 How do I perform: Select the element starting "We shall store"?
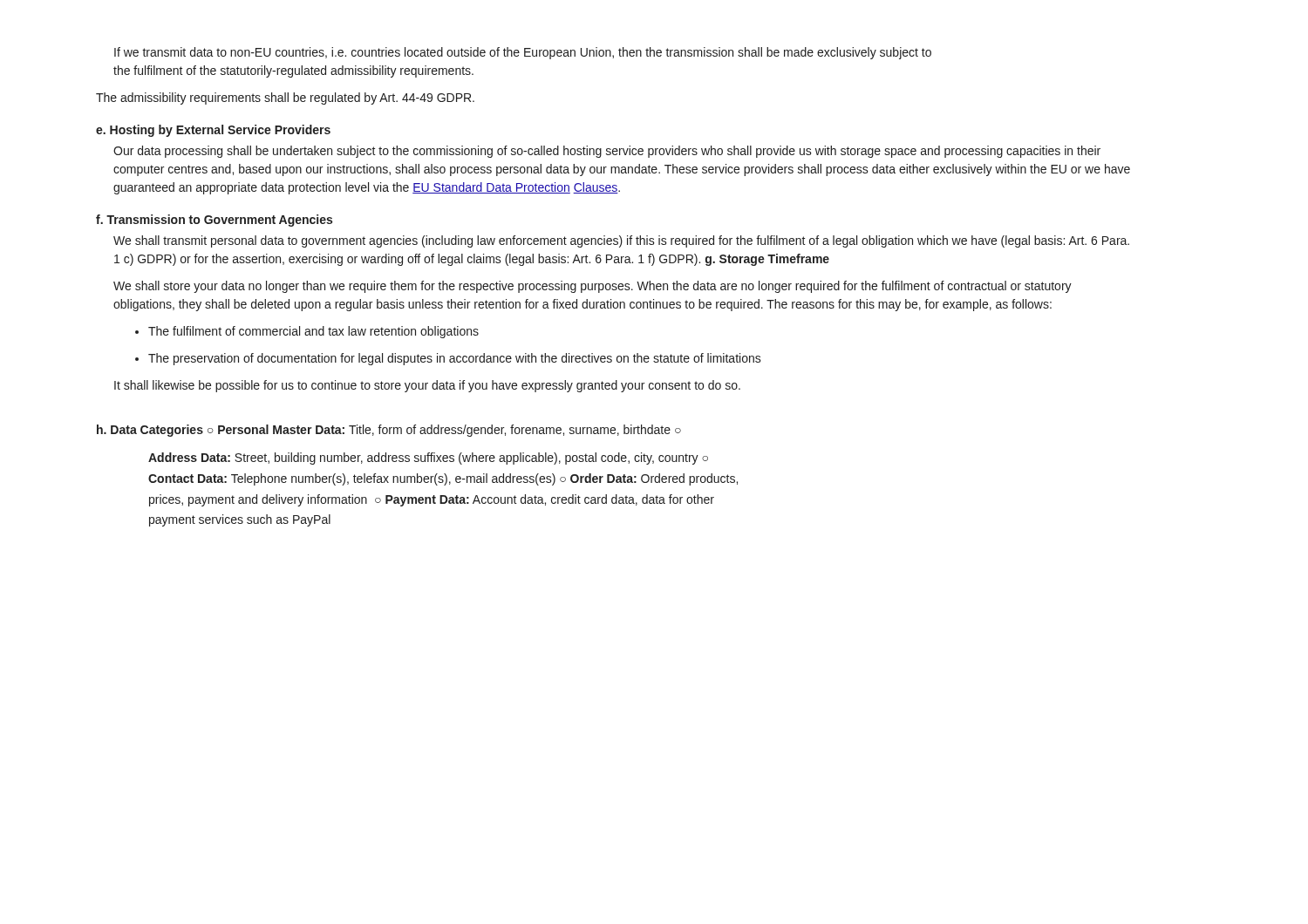point(592,295)
